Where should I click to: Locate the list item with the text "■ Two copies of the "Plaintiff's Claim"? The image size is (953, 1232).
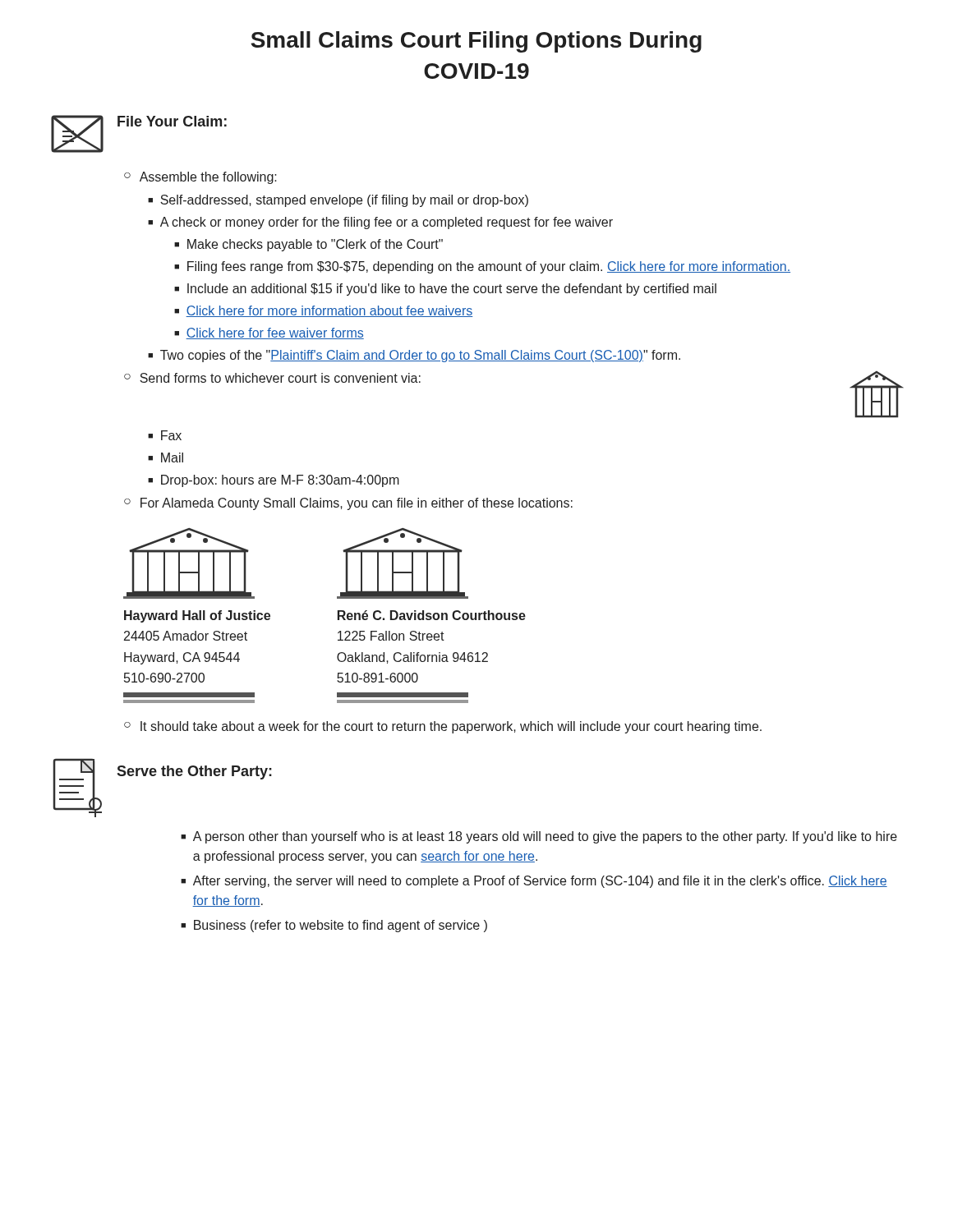(x=415, y=355)
